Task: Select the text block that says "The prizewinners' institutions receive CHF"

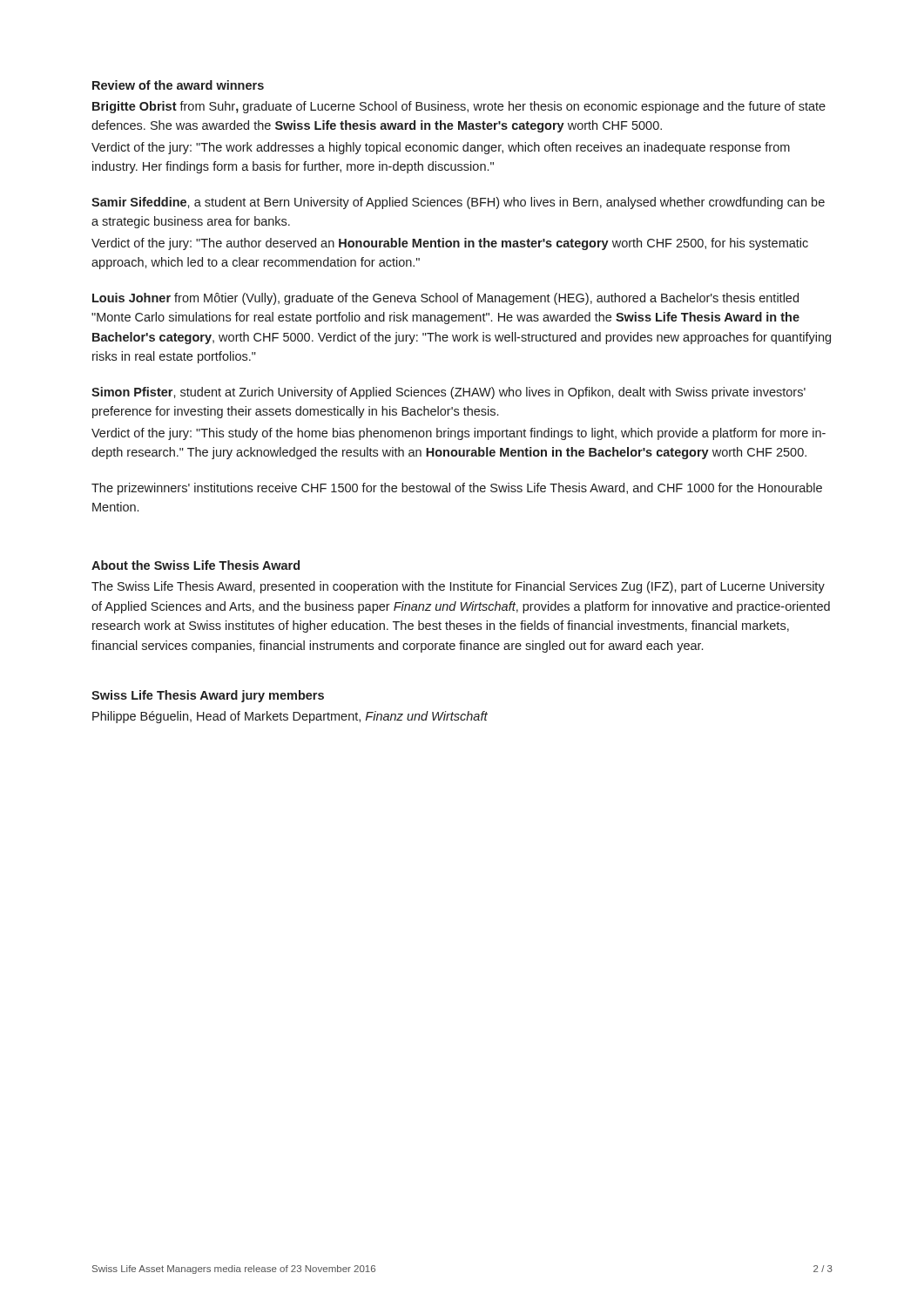Action: (x=457, y=497)
